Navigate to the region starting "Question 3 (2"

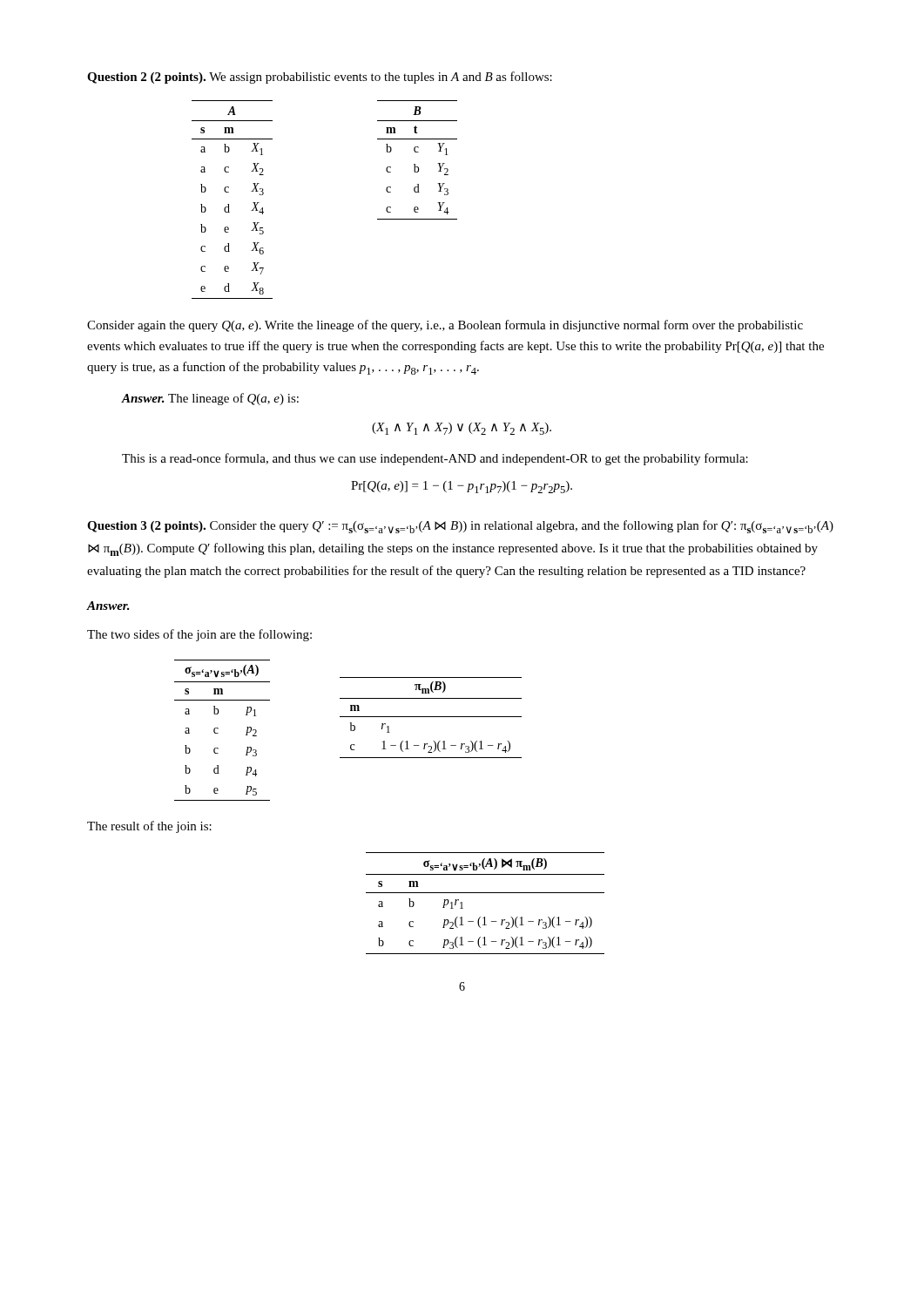coord(460,548)
